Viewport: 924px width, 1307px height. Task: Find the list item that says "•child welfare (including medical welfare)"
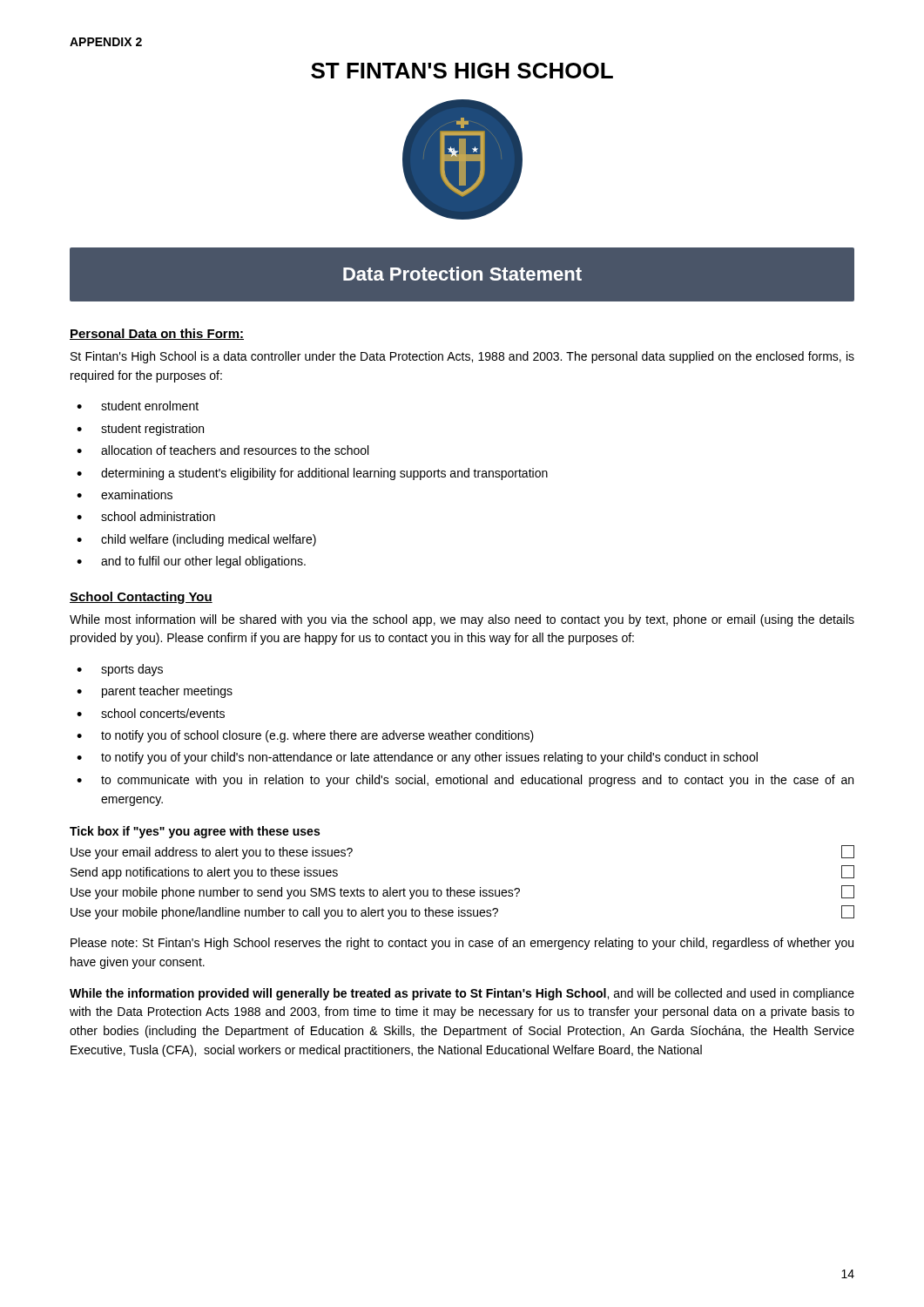click(196, 540)
